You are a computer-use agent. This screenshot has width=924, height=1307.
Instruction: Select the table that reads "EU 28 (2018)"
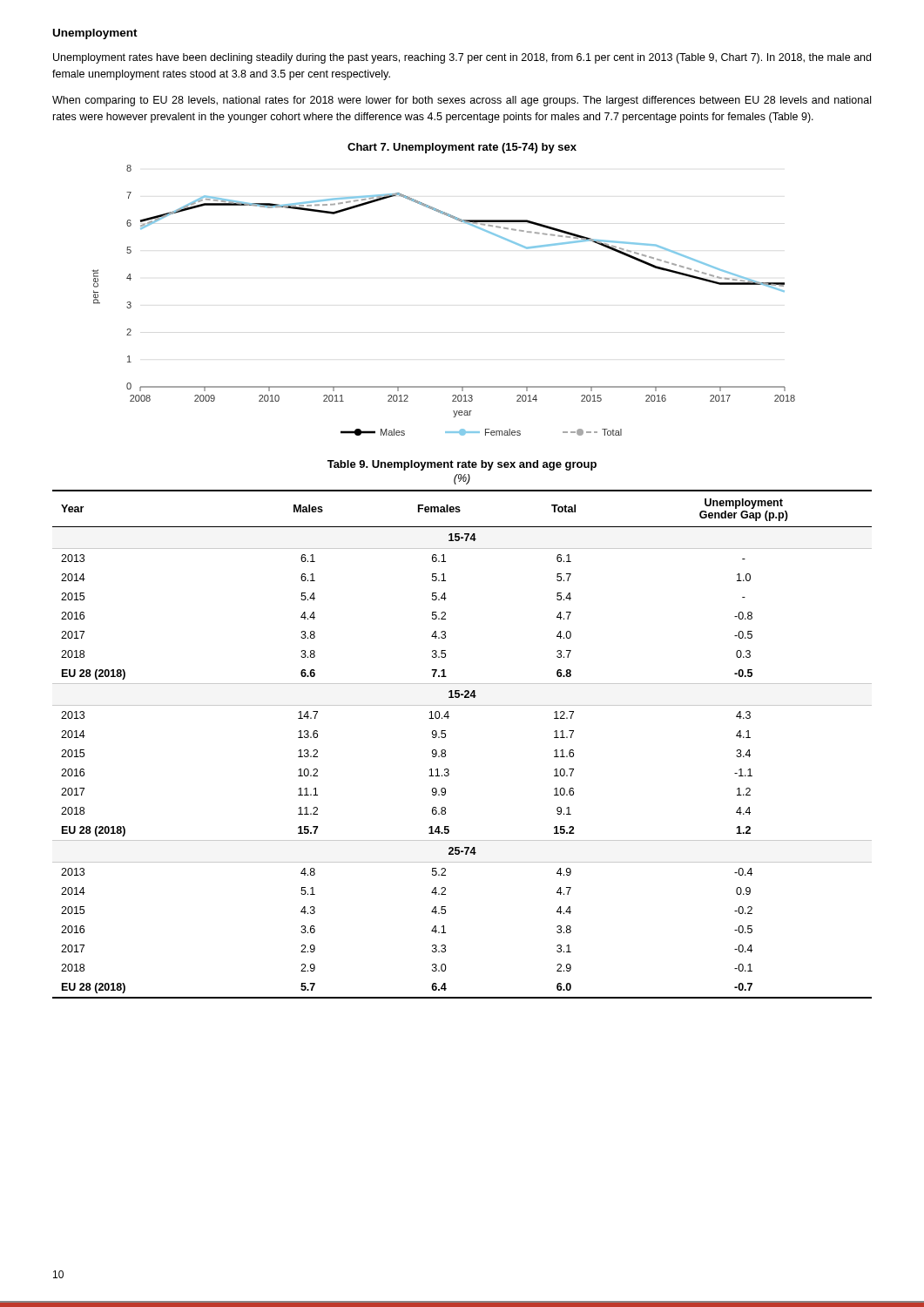[462, 744]
